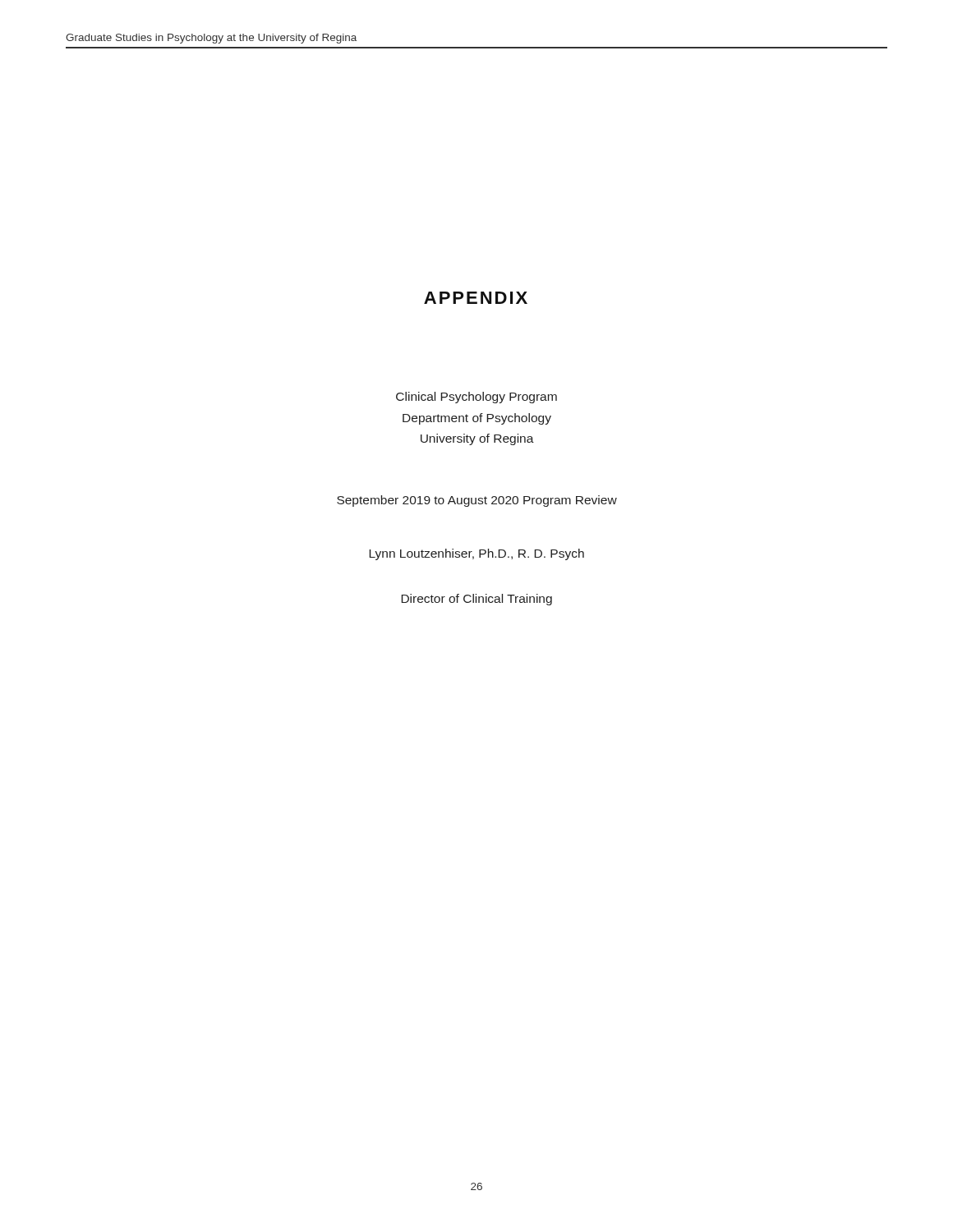Point to the block beginning "Director of Clinical"

pos(476,598)
